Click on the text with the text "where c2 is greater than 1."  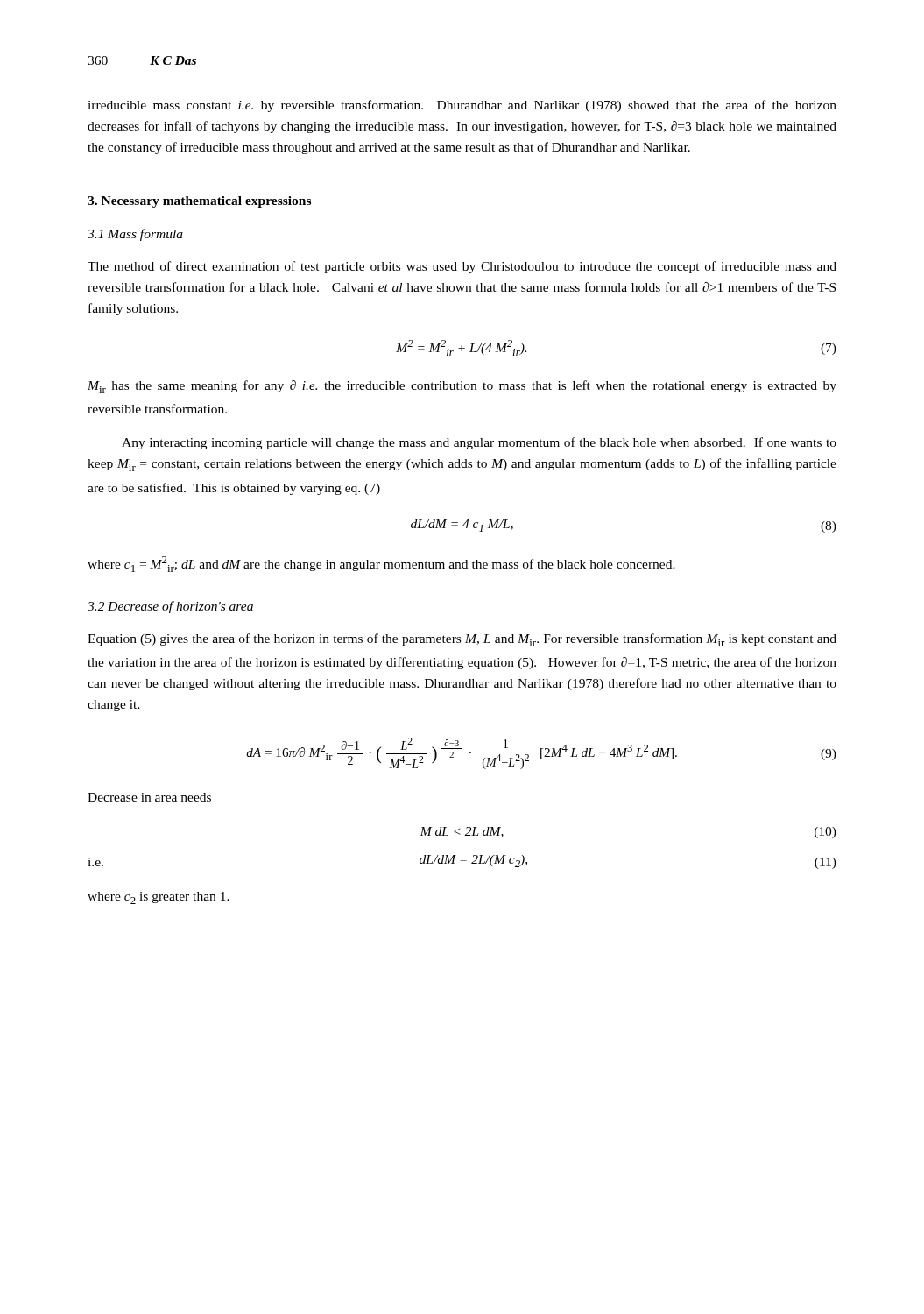click(x=159, y=898)
